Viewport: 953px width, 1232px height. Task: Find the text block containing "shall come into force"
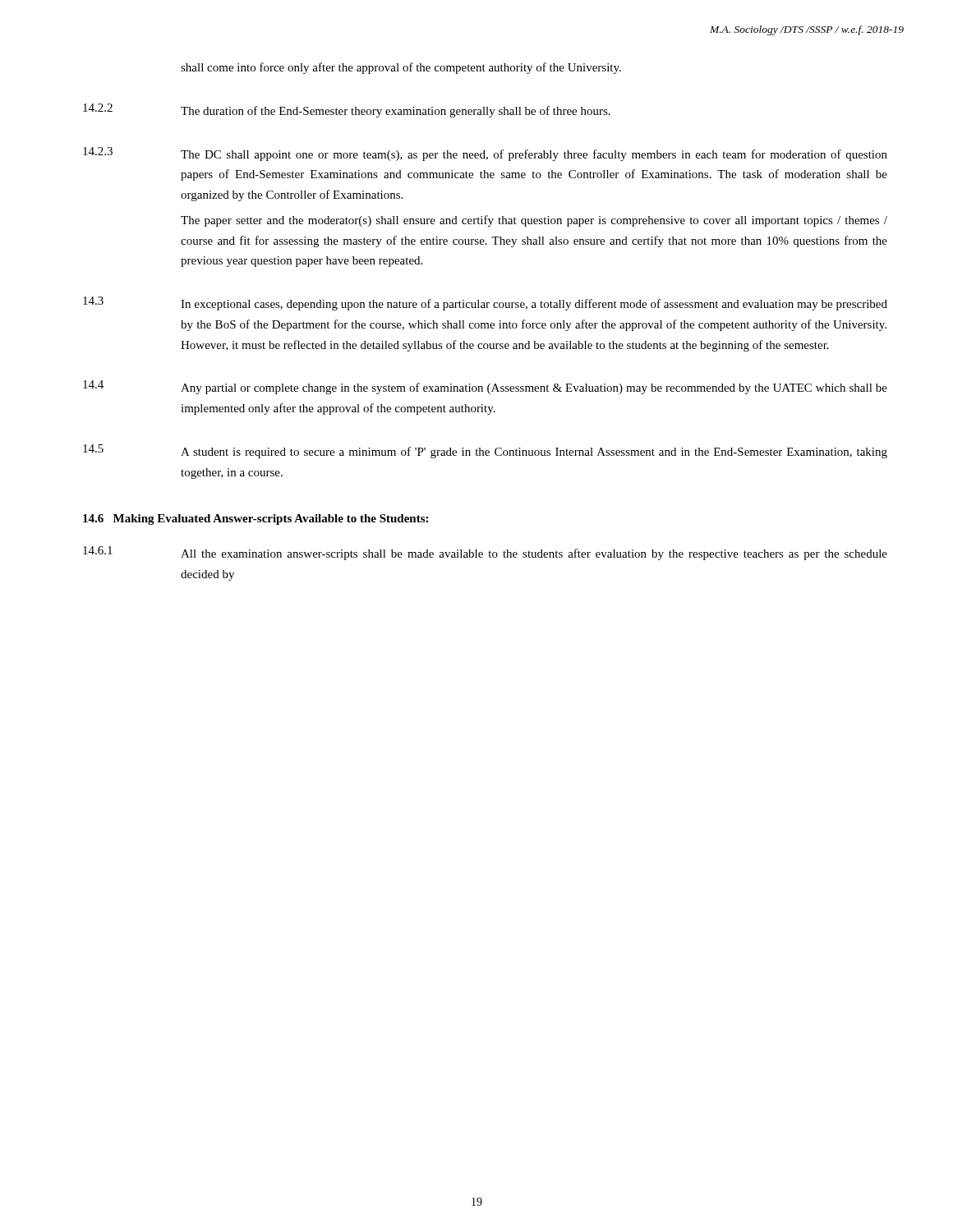(401, 67)
